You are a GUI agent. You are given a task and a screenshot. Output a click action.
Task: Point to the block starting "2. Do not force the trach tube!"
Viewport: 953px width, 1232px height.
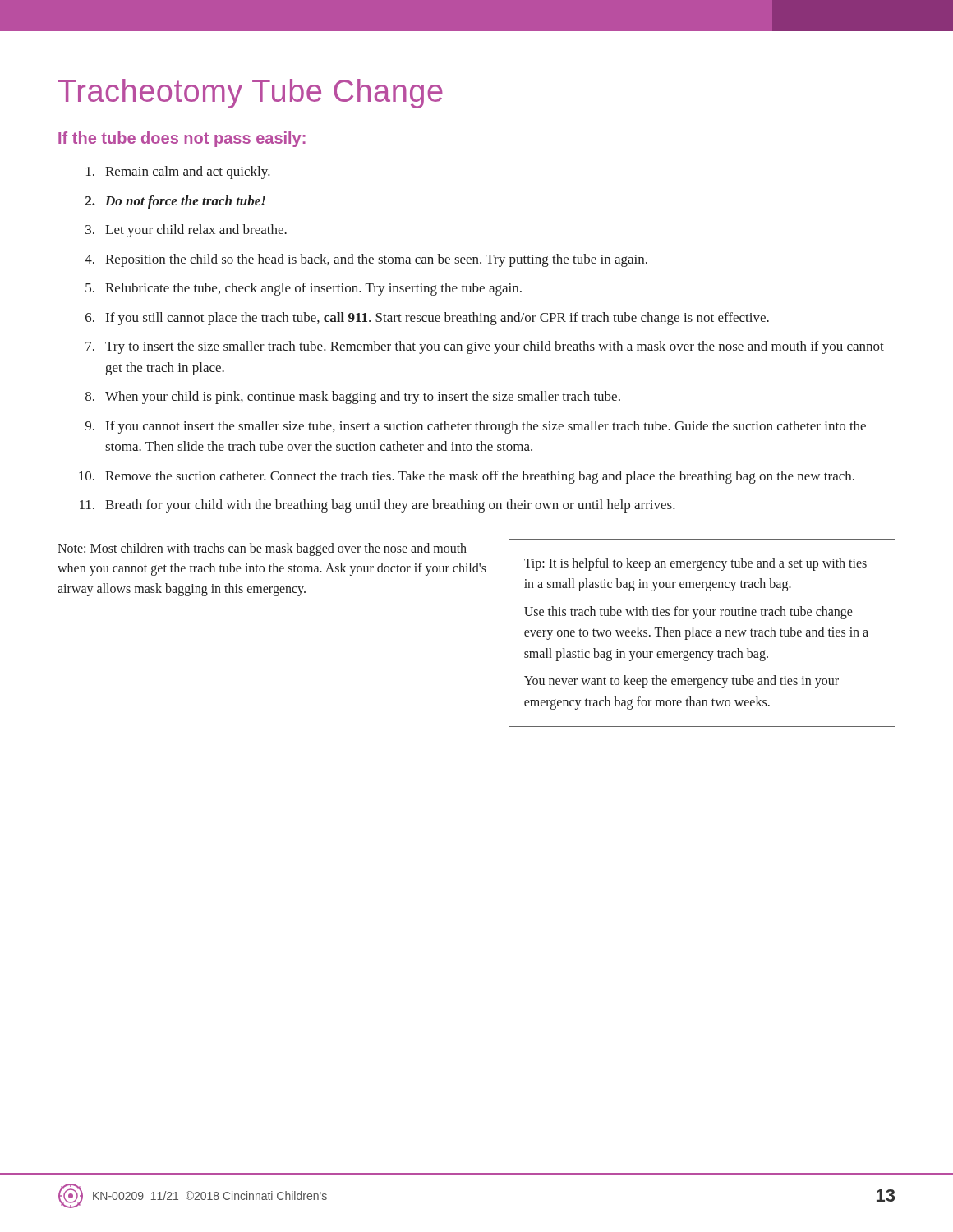[175, 202]
